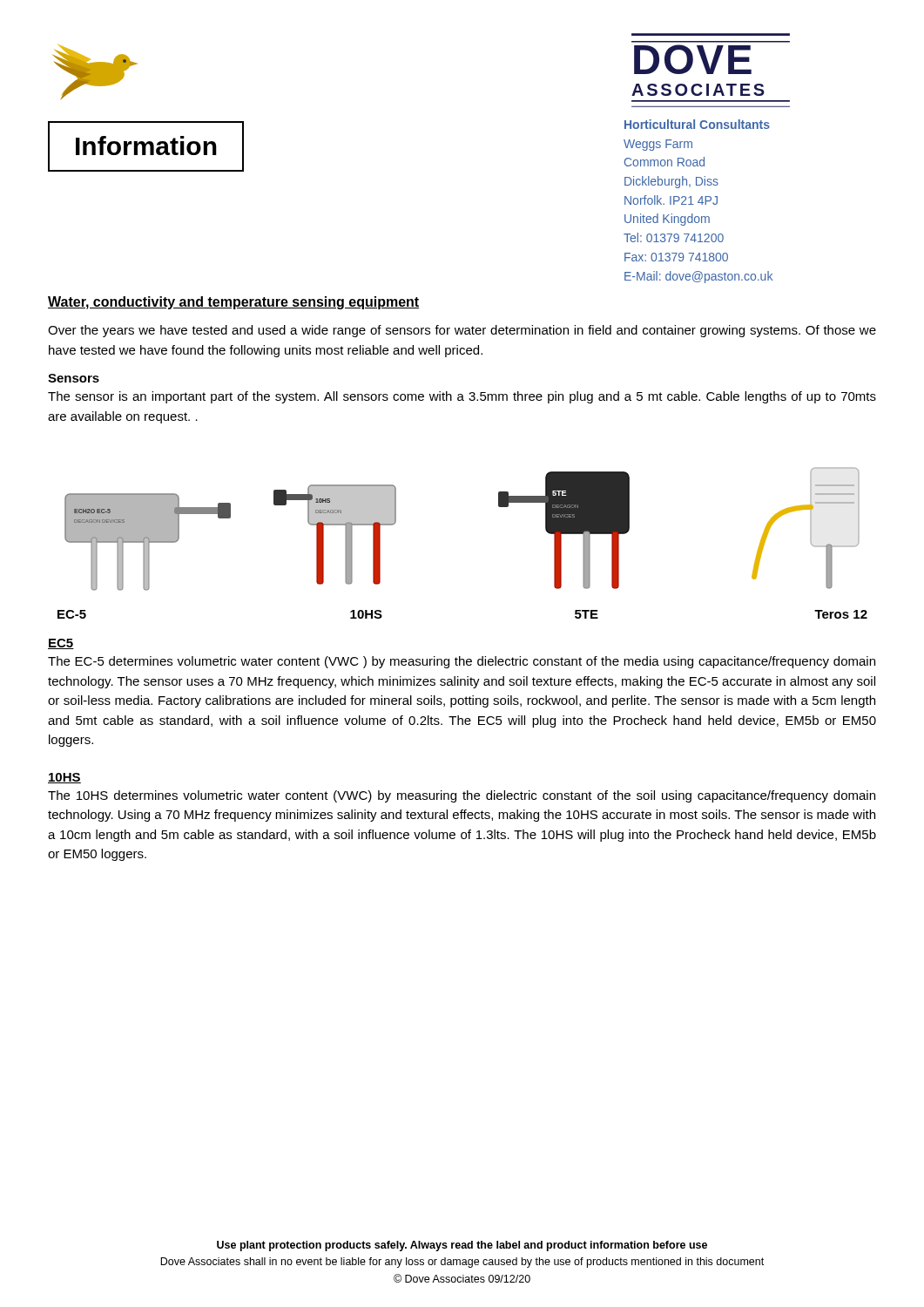The width and height of the screenshot is (924, 1307).
Task: Click on the element starting "The EC-5 determines volumetric water"
Action: [462, 700]
